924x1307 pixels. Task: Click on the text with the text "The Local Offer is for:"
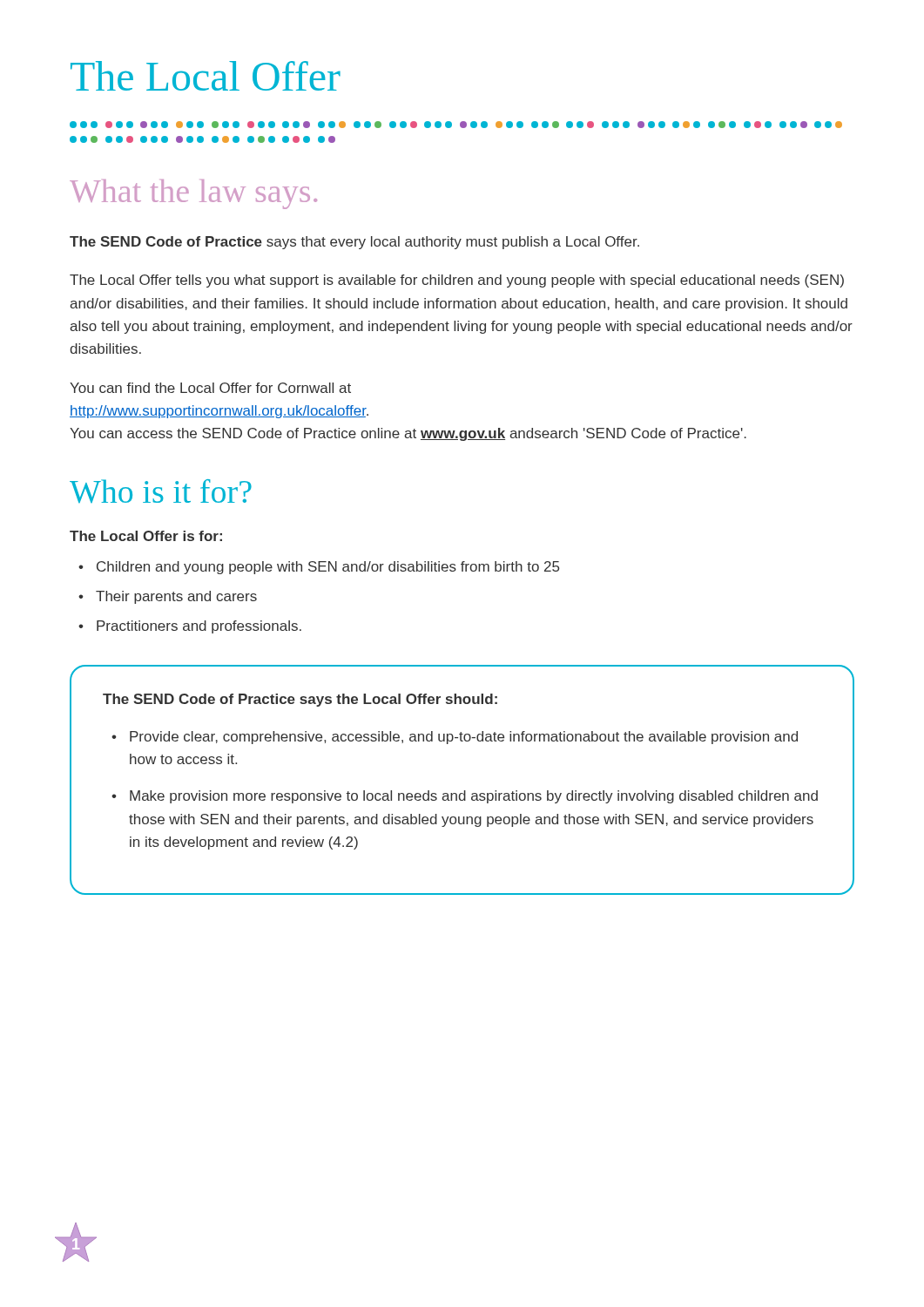click(146, 536)
